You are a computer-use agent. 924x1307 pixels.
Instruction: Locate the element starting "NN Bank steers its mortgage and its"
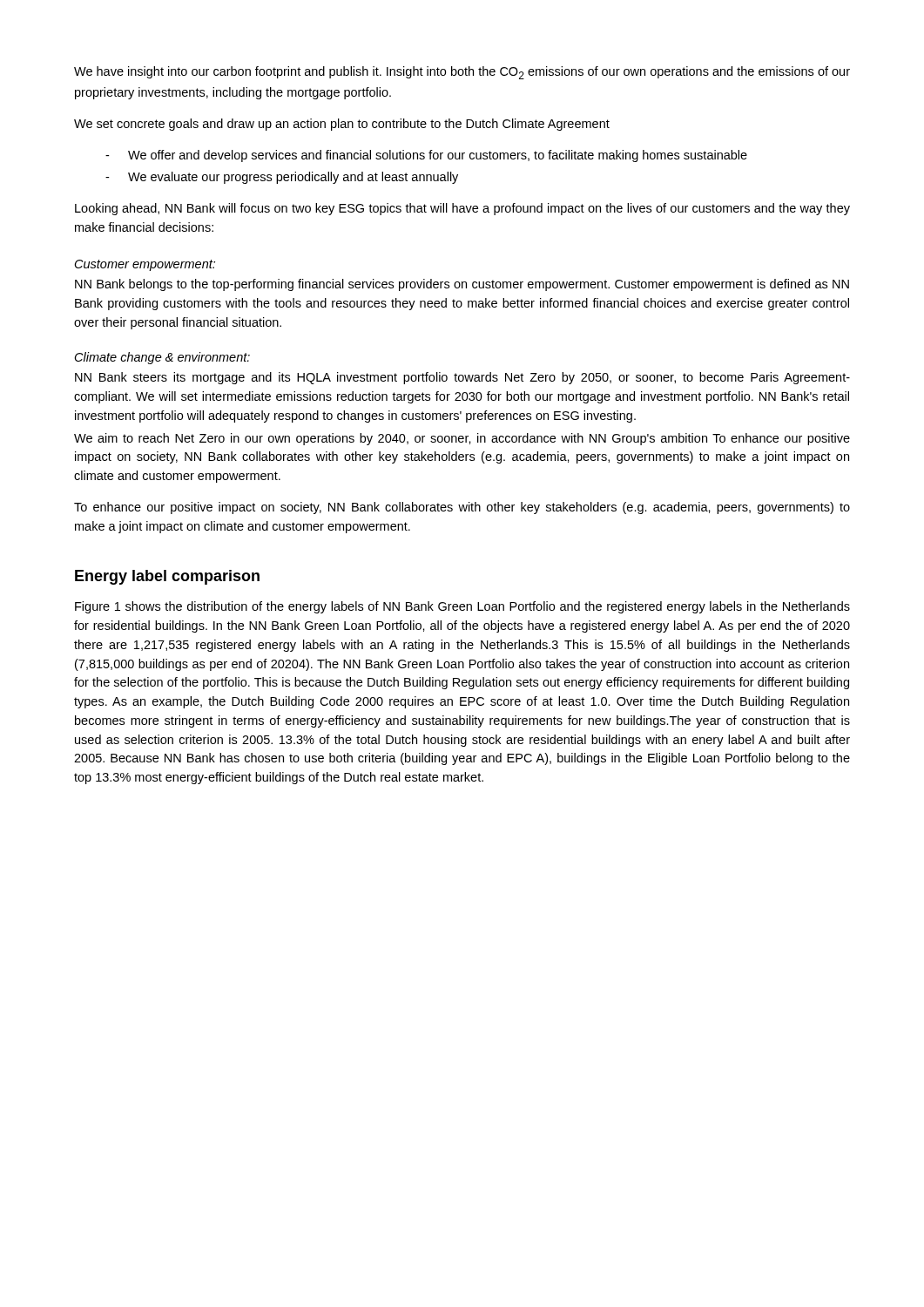click(x=462, y=396)
